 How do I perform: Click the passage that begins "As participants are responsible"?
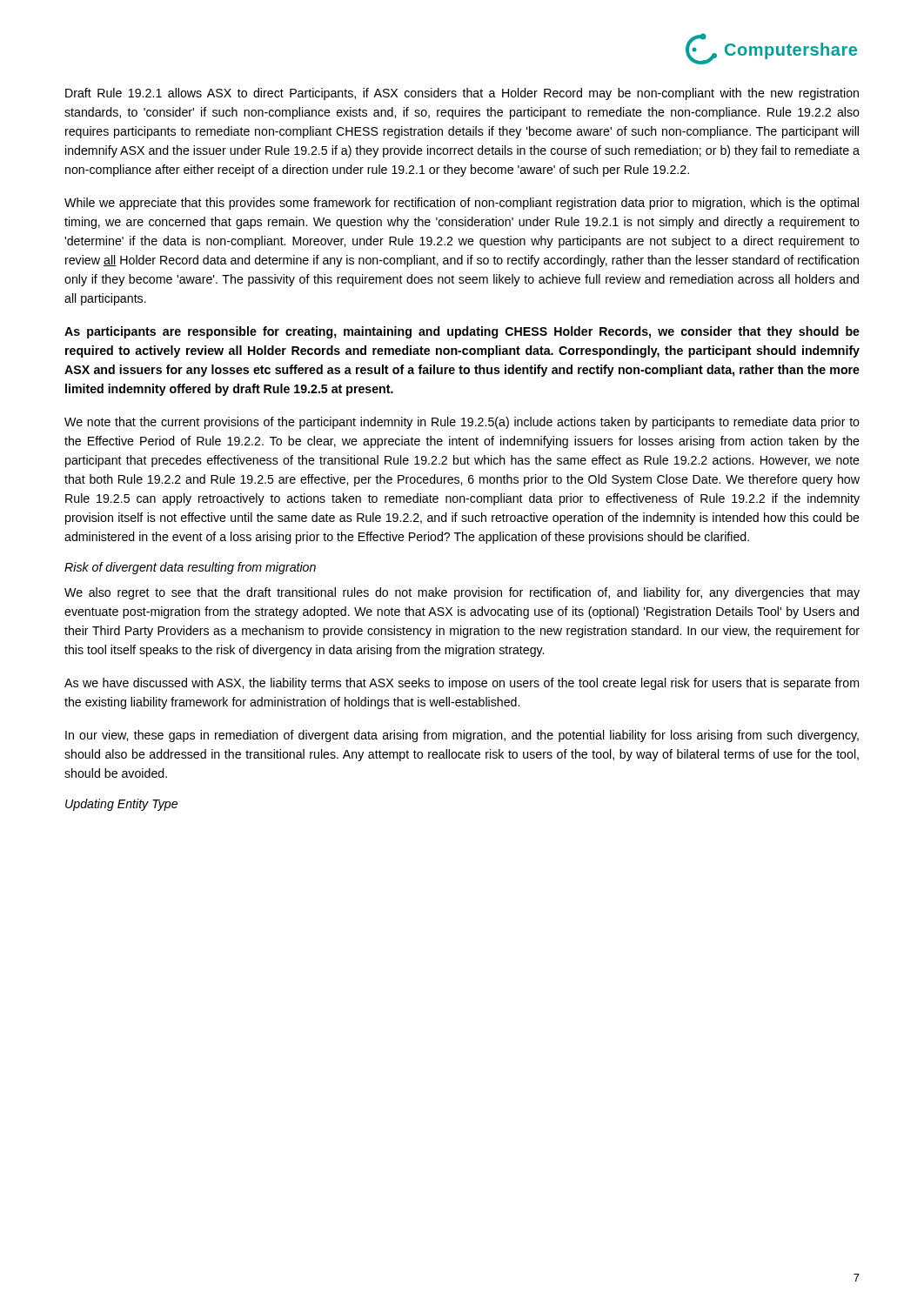pyautogui.click(x=462, y=360)
